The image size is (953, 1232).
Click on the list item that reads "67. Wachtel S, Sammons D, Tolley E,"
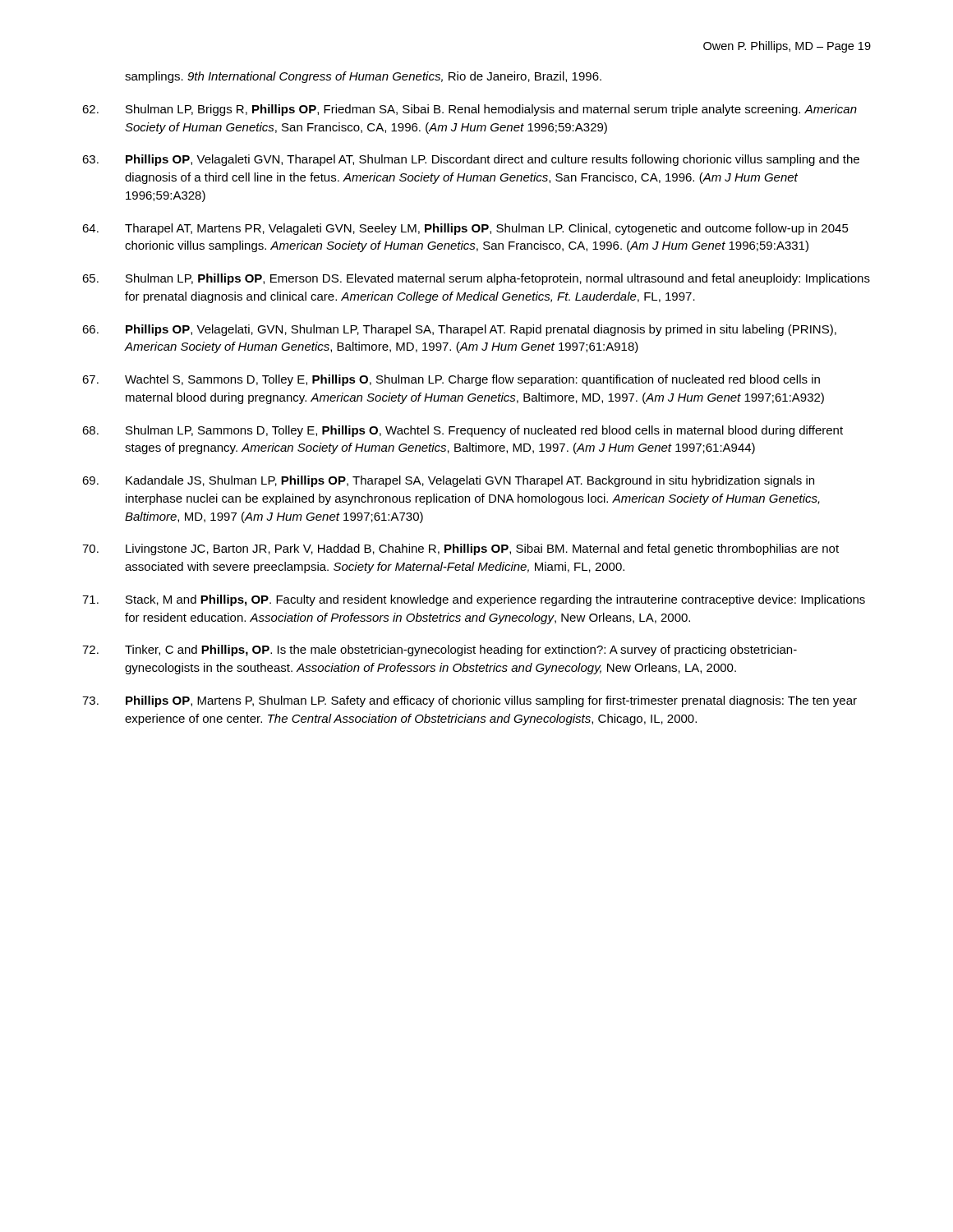tap(476, 388)
